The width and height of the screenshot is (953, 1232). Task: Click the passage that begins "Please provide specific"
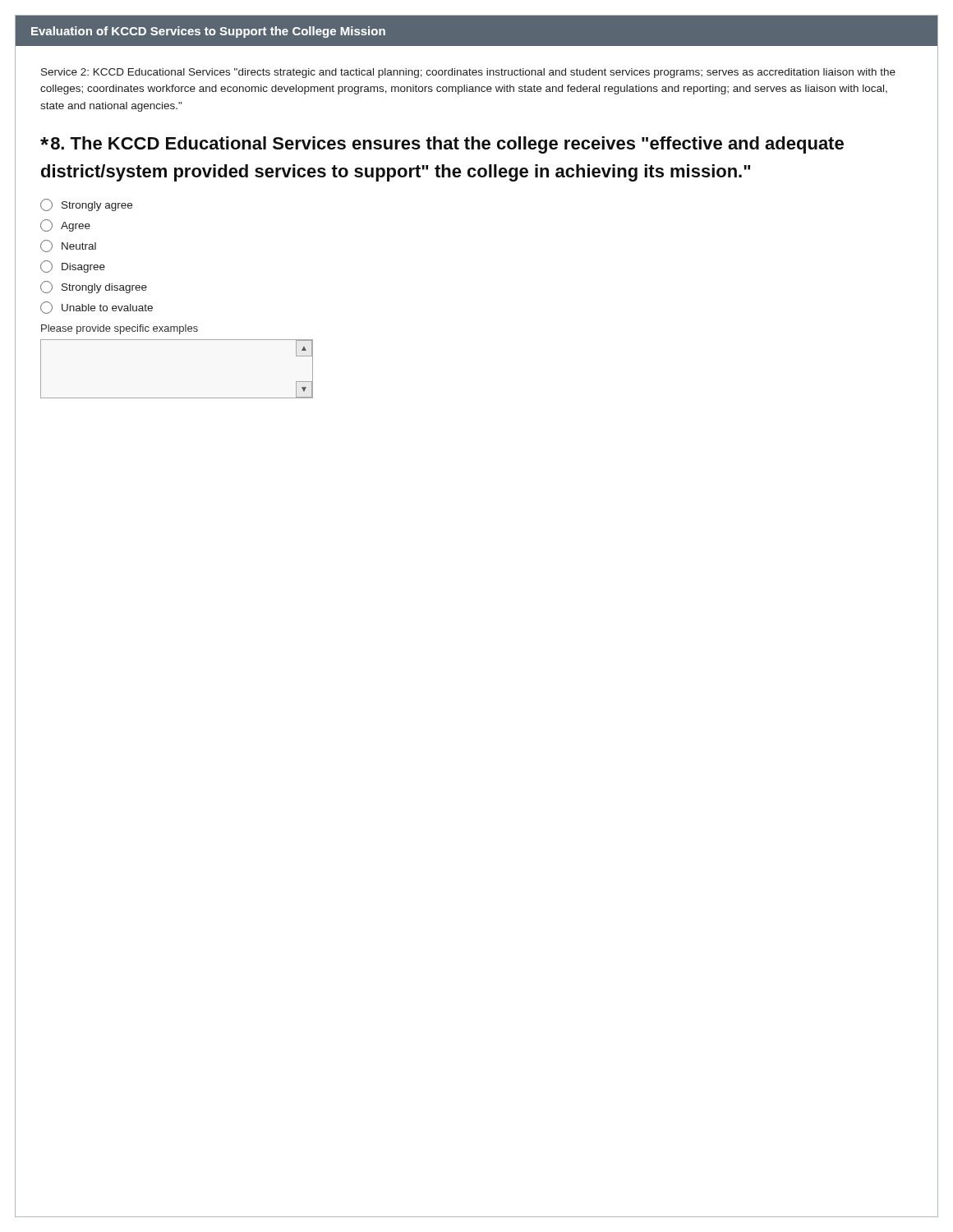pos(119,328)
